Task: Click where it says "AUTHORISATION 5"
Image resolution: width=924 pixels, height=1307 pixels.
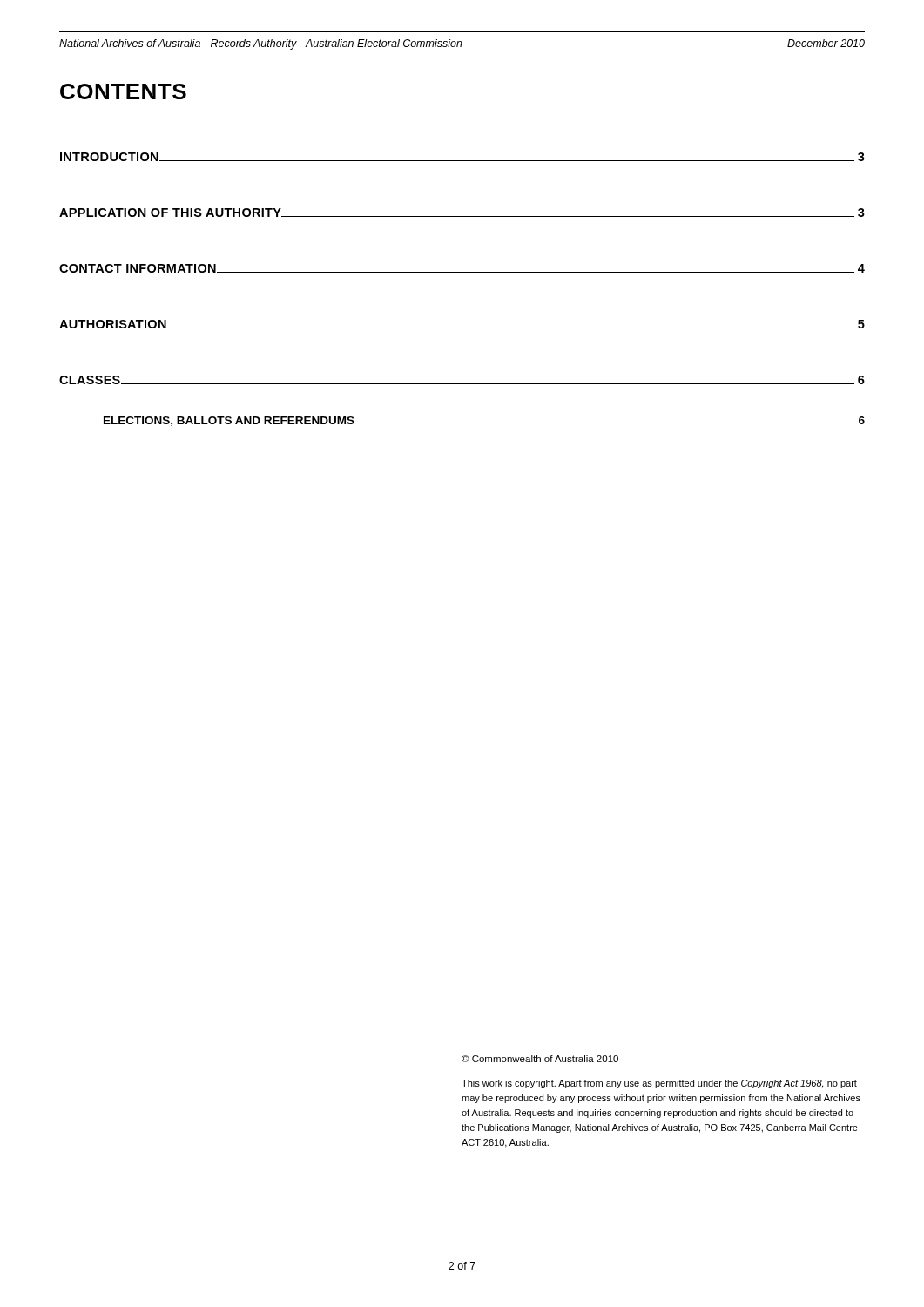Action: pos(462,324)
